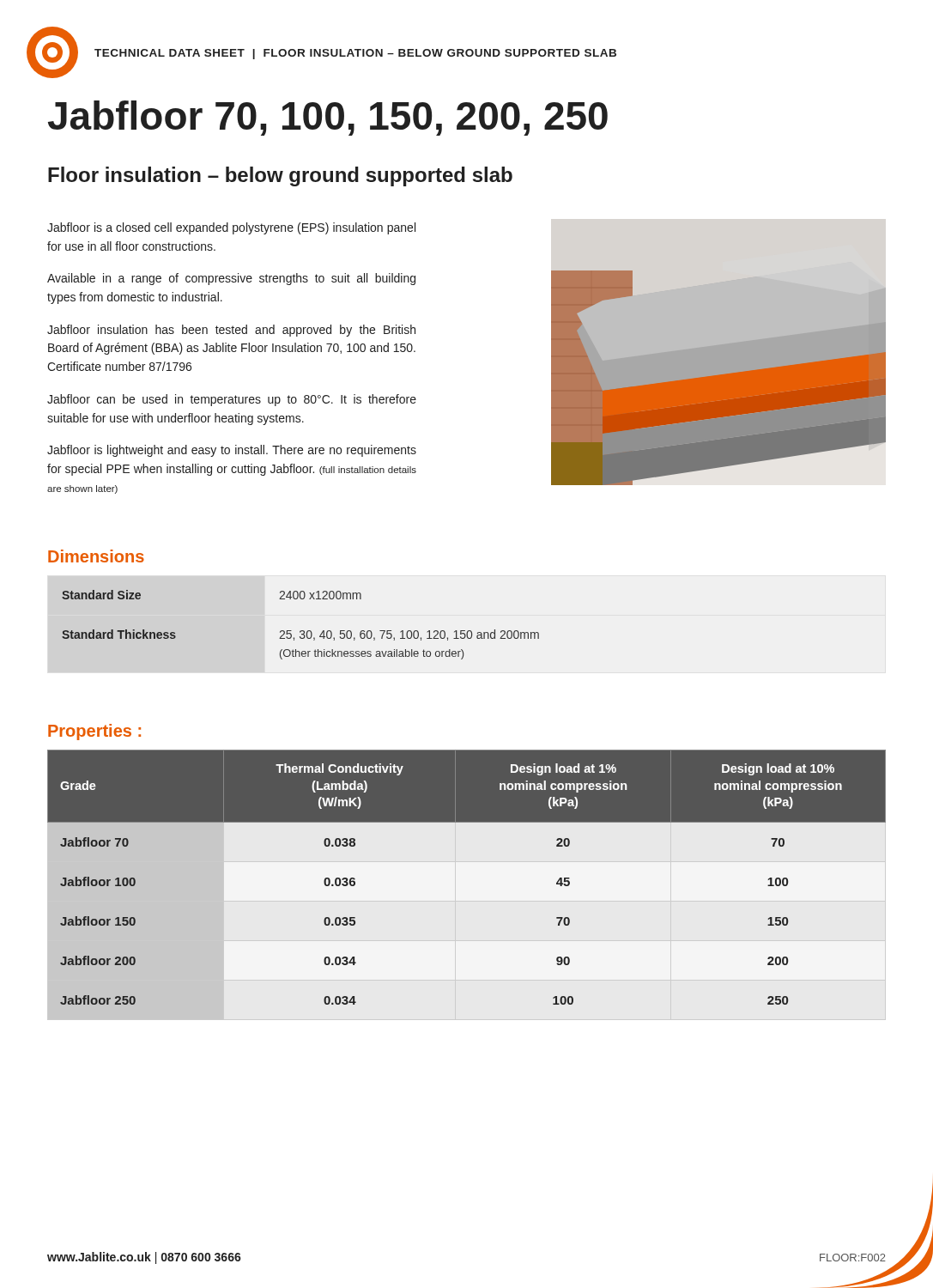Point to the section header beginning "Dimensions Standard Size 2400 x1200mm Standard Thickness"
This screenshot has width=933, height=1288.
pyautogui.click(x=96, y=556)
